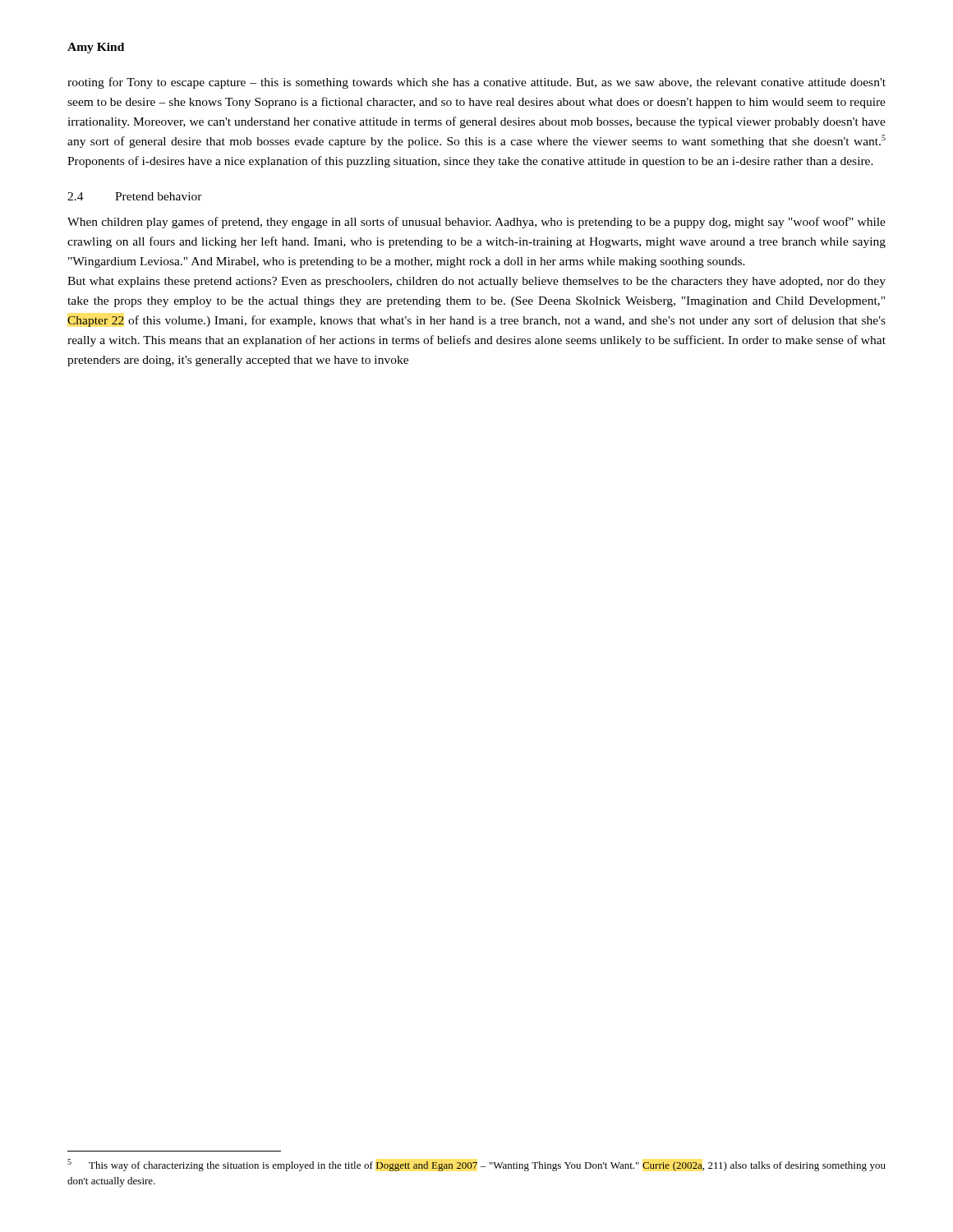This screenshot has height=1232, width=953.
Task: Click on the text block starting "When children play games of pretend, they engage"
Action: pyautogui.click(x=476, y=291)
